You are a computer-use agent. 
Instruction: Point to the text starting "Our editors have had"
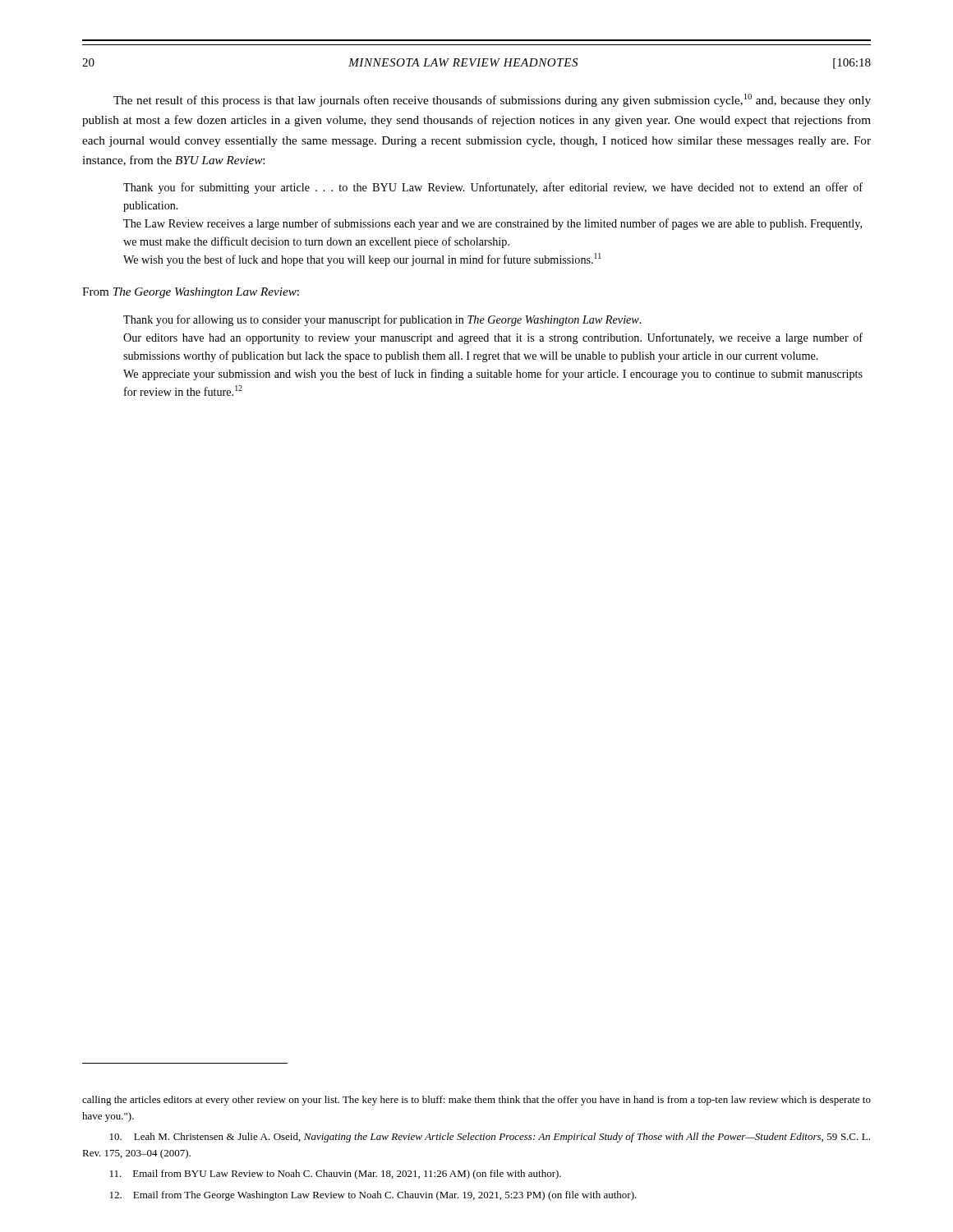click(x=493, y=346)
